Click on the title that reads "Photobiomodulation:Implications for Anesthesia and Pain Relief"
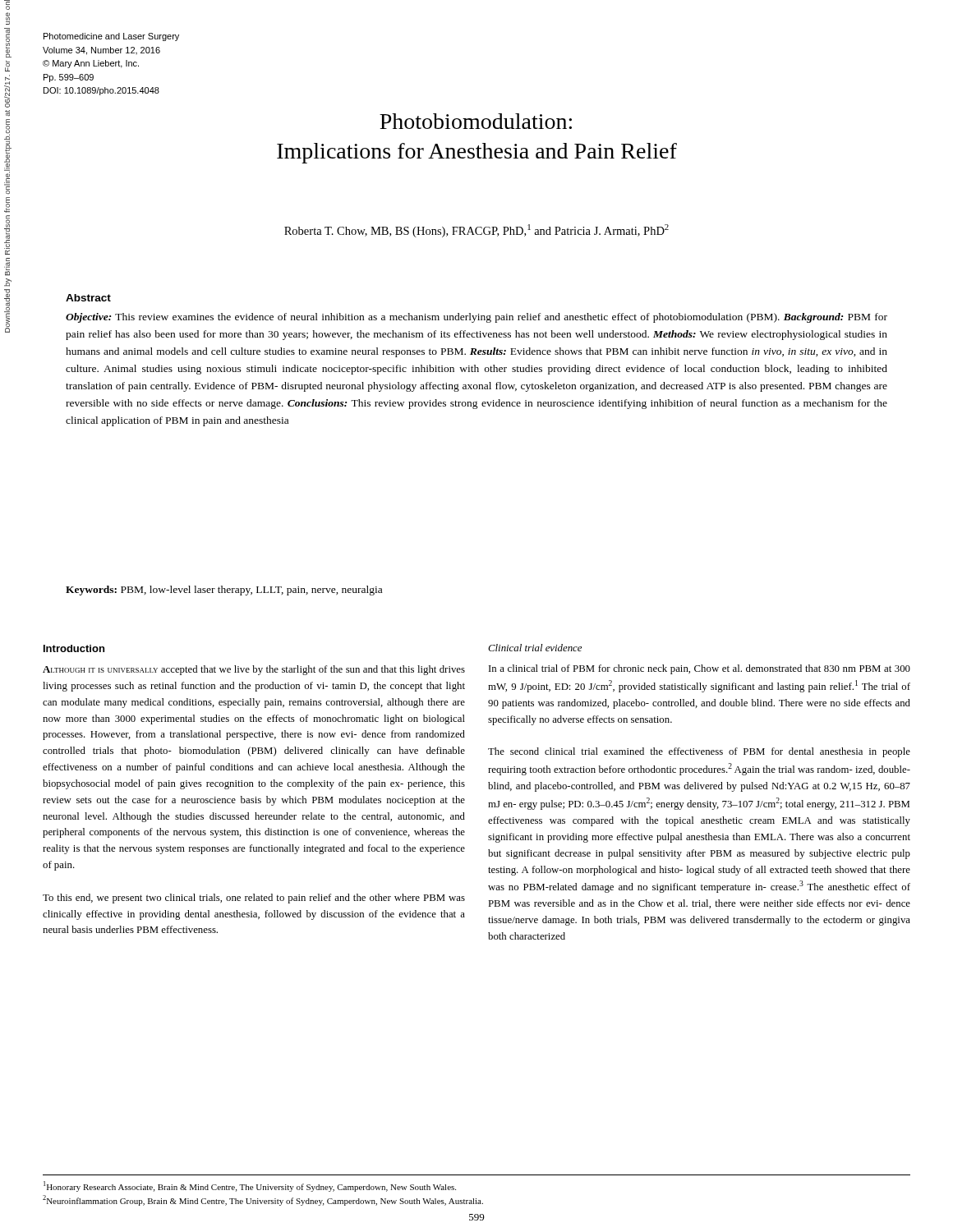Image resolution: width=953 pixels, height=1232 pixels. [476, 137]
